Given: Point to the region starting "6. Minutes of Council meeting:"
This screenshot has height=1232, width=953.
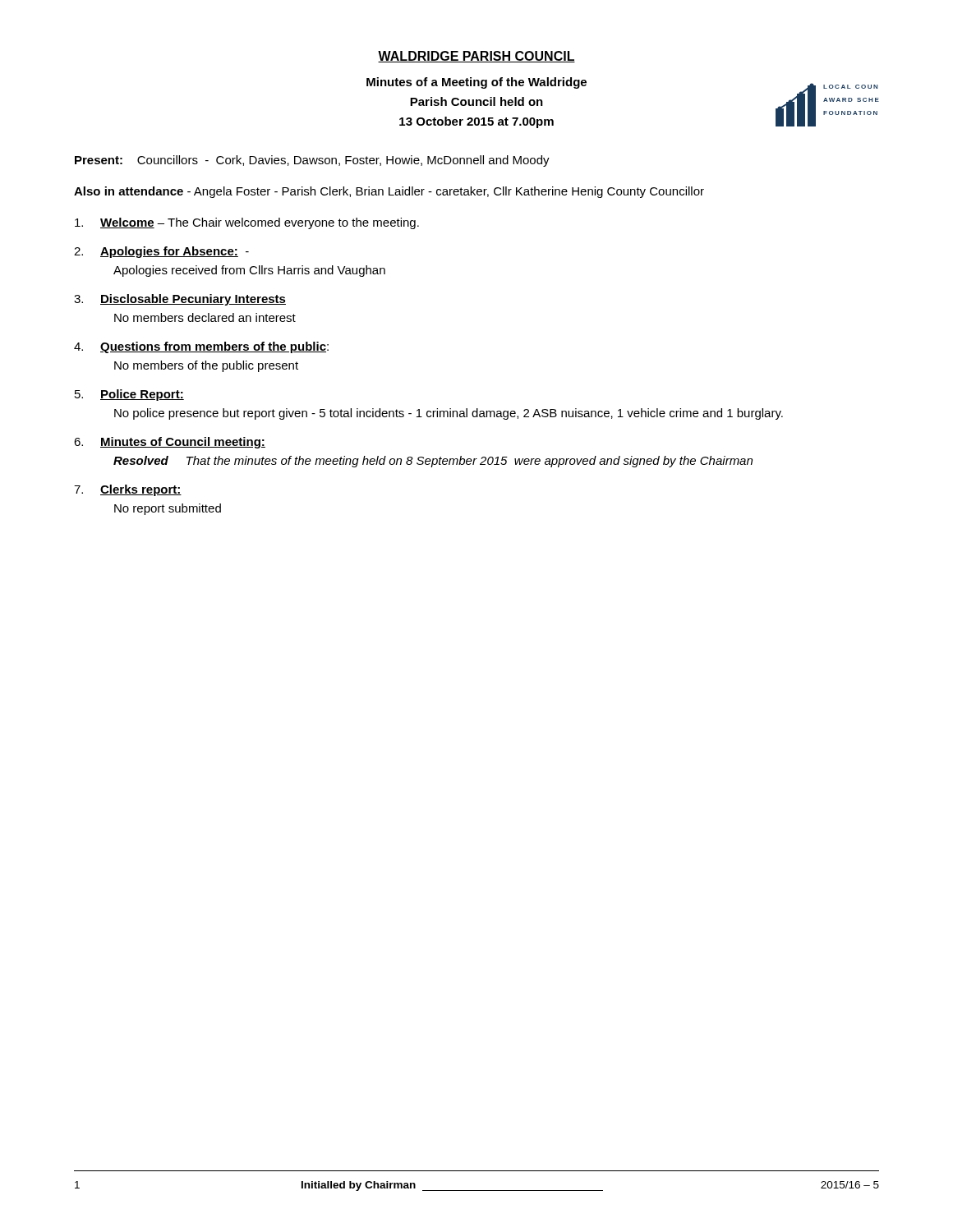Looking at the screenshot, I should (x=476, y=451).
